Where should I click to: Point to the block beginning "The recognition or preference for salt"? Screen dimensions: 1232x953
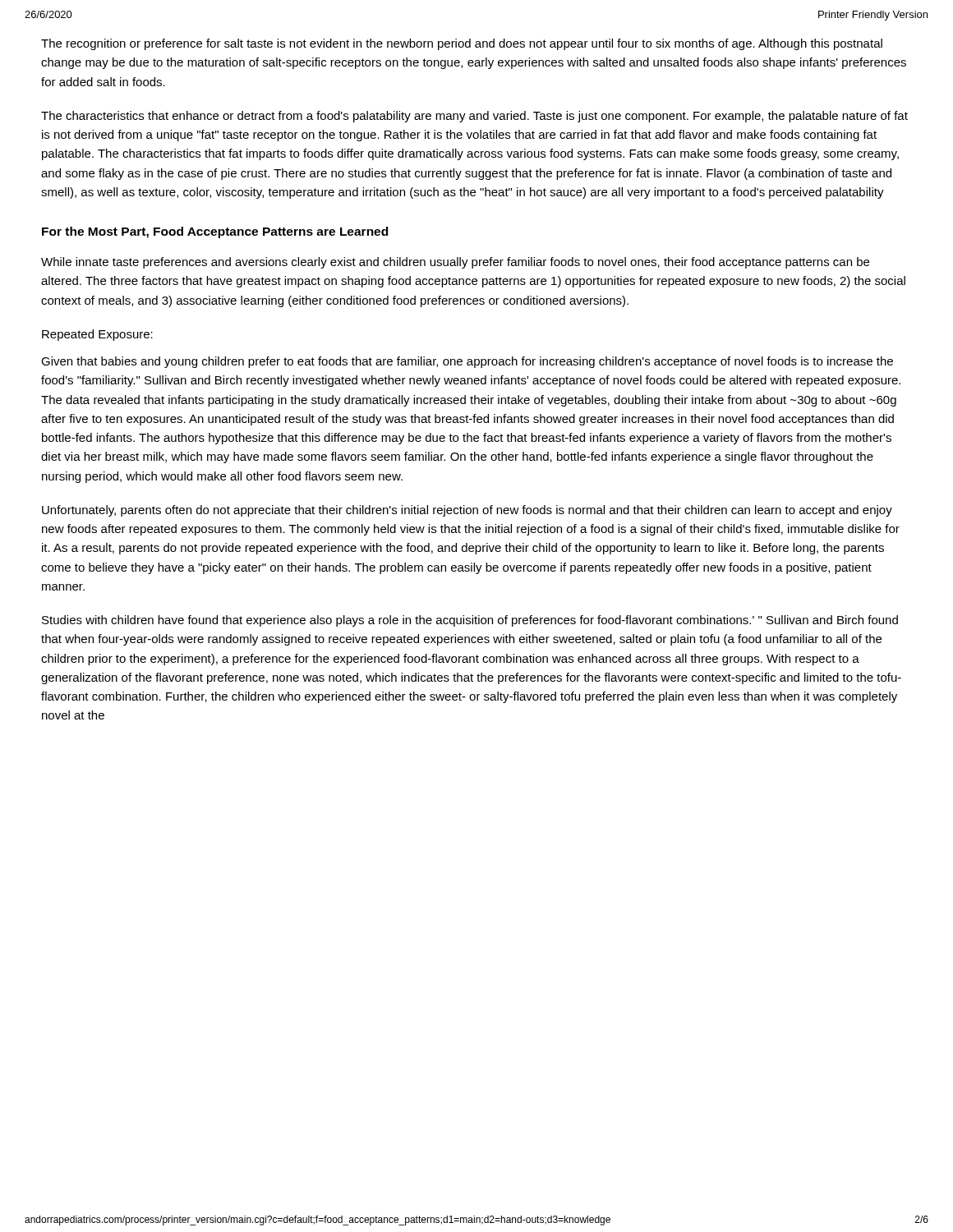[x=474, y=62]
